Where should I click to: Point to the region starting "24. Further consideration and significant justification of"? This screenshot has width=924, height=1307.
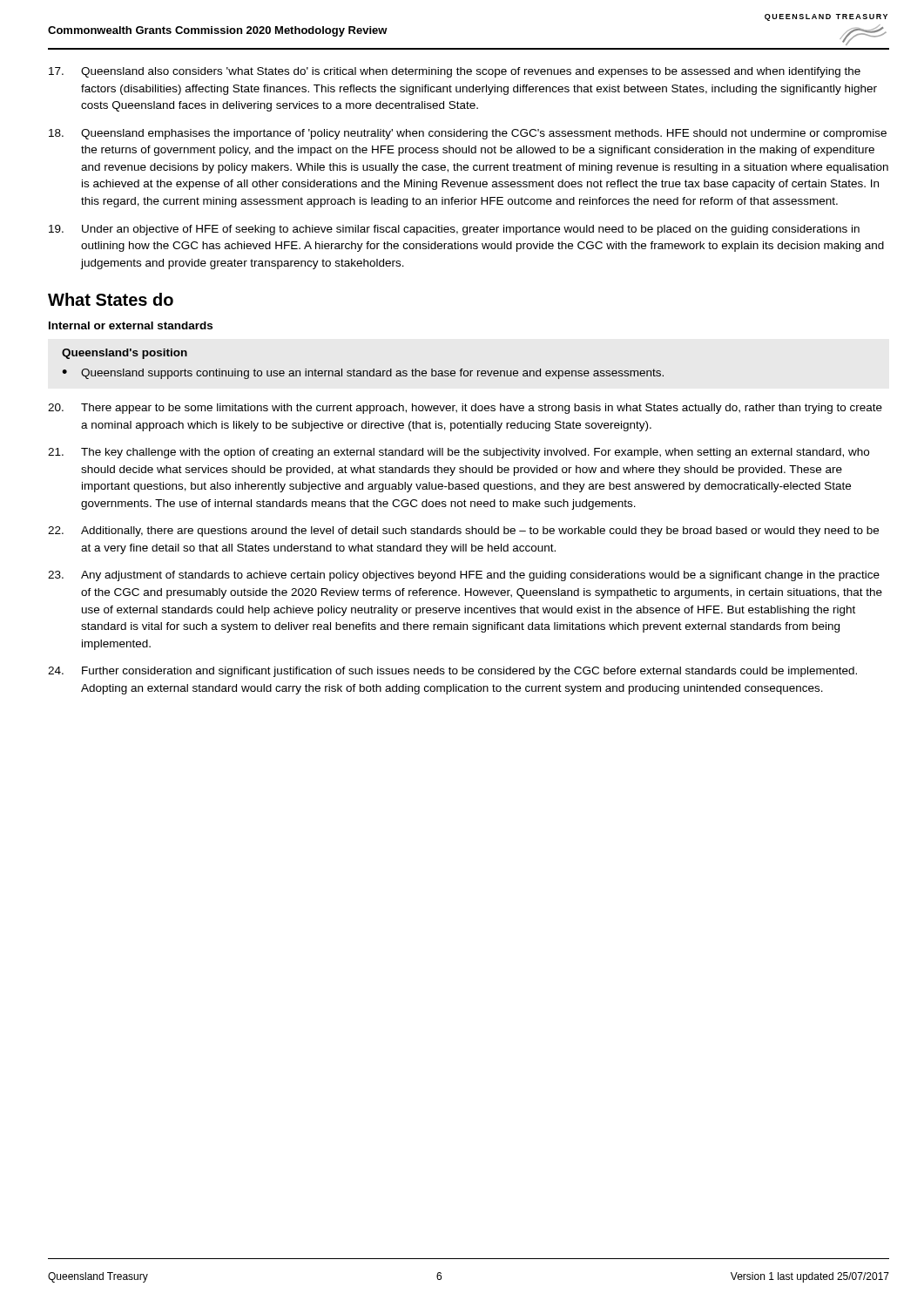469,680
